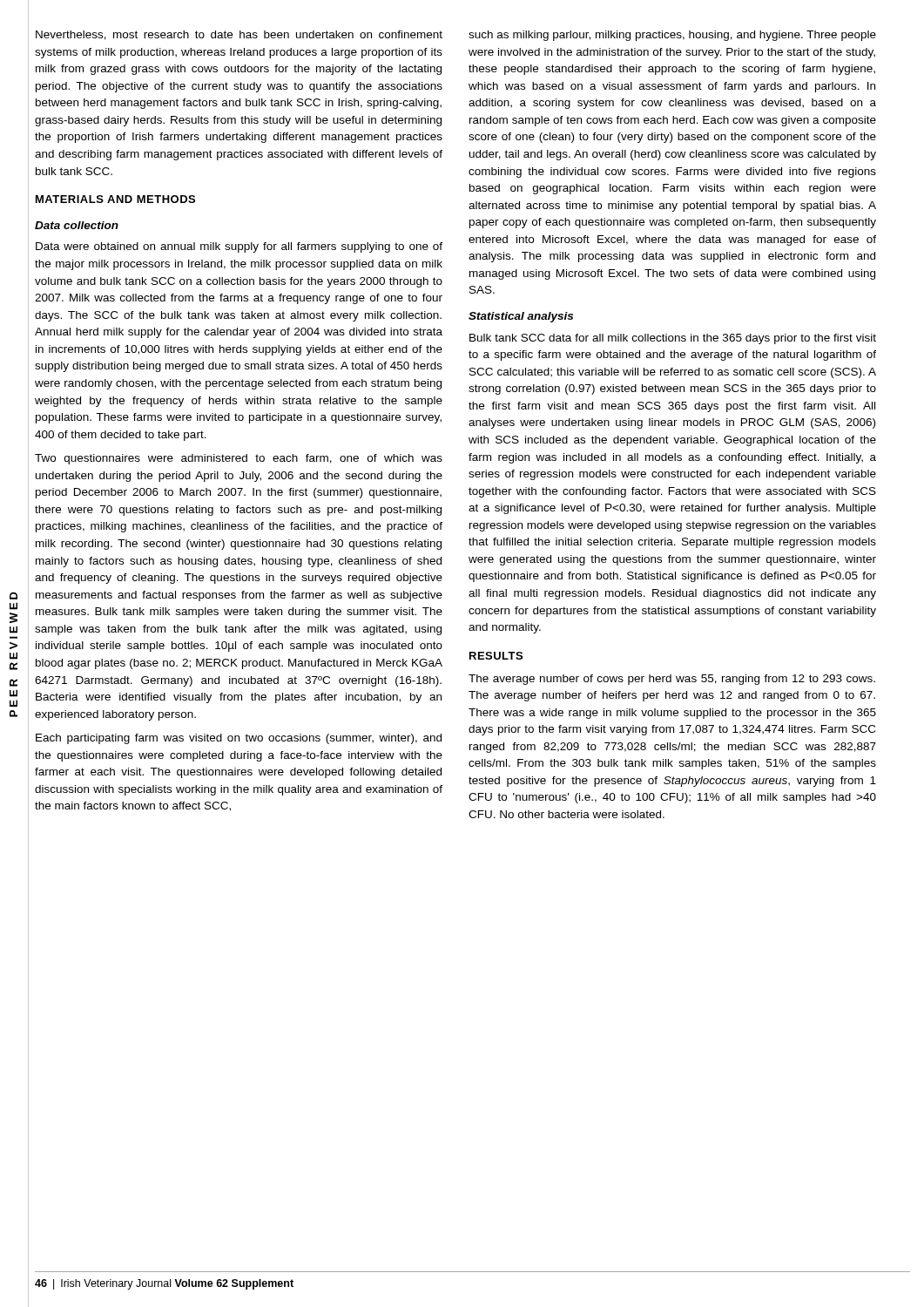Point to the block beginning "such as milking parlour,"
This screenshot has height=1307, width=924.
pos(672,163)
